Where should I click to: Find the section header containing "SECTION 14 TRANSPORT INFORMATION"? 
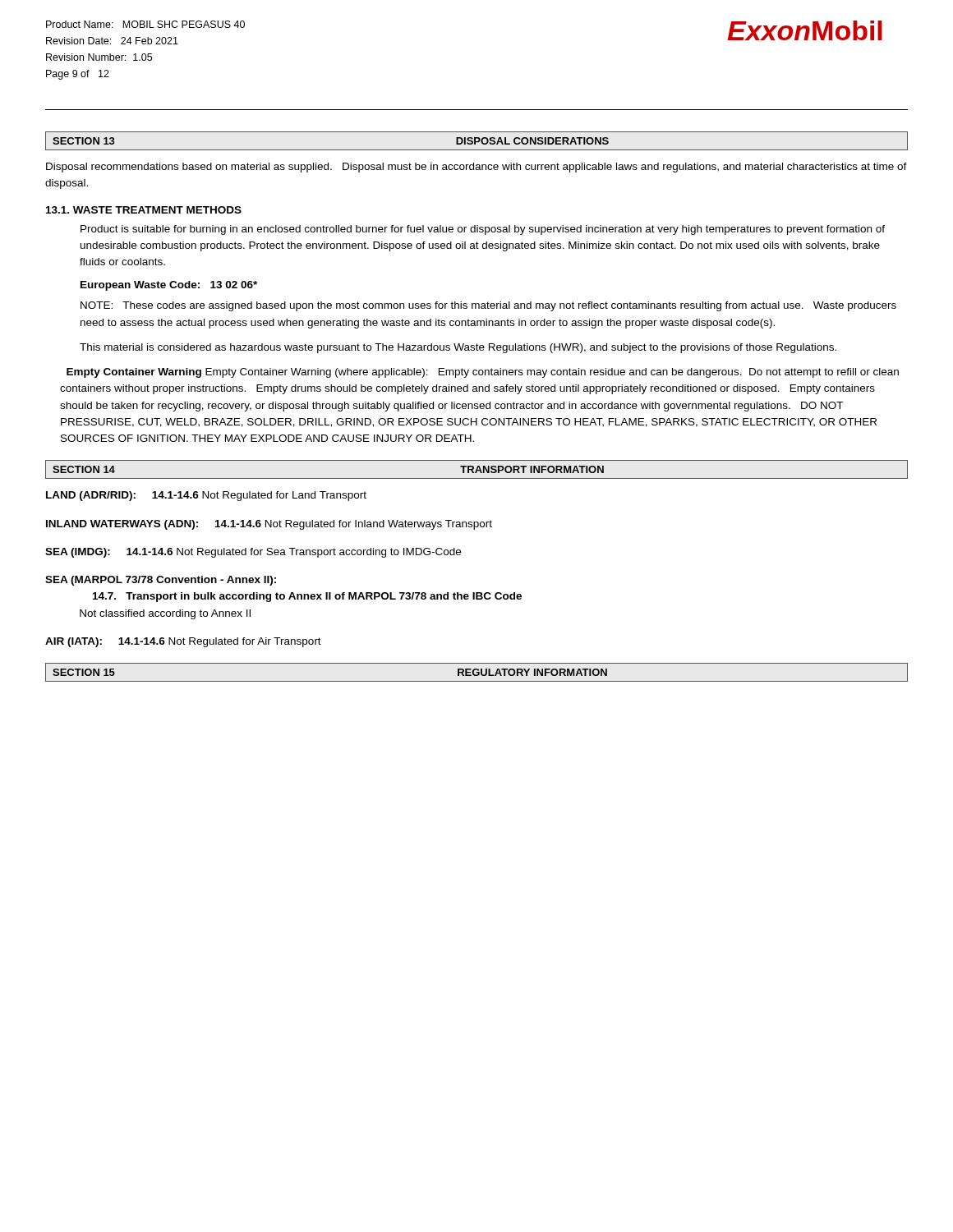pos(476,470)
